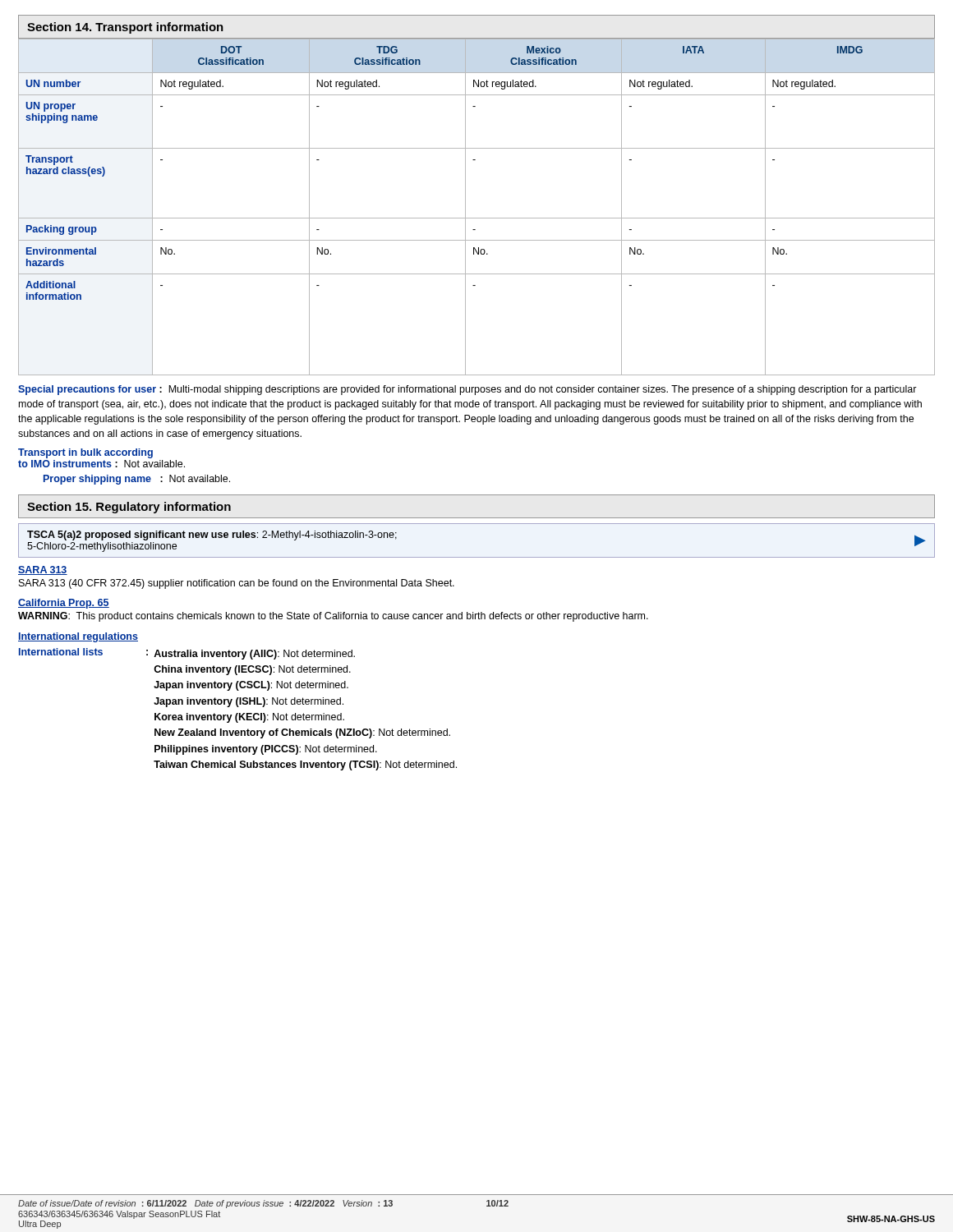Find "Section 14. Transport information" on this page
953x1232 pixels.
pos(125,27)
